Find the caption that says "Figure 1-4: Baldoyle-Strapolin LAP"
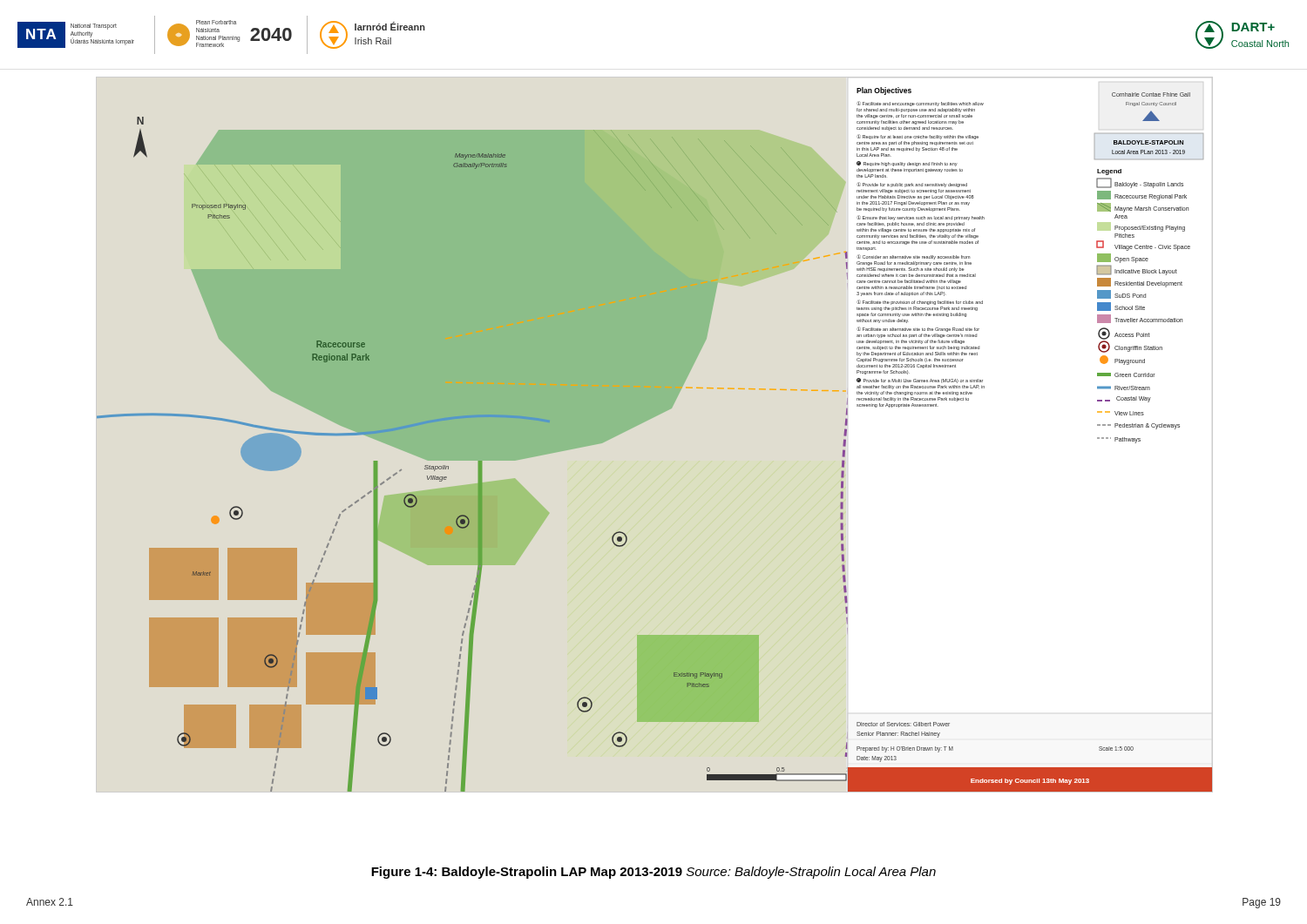Viewport: 1307px width, 924px height. point(654,871)
